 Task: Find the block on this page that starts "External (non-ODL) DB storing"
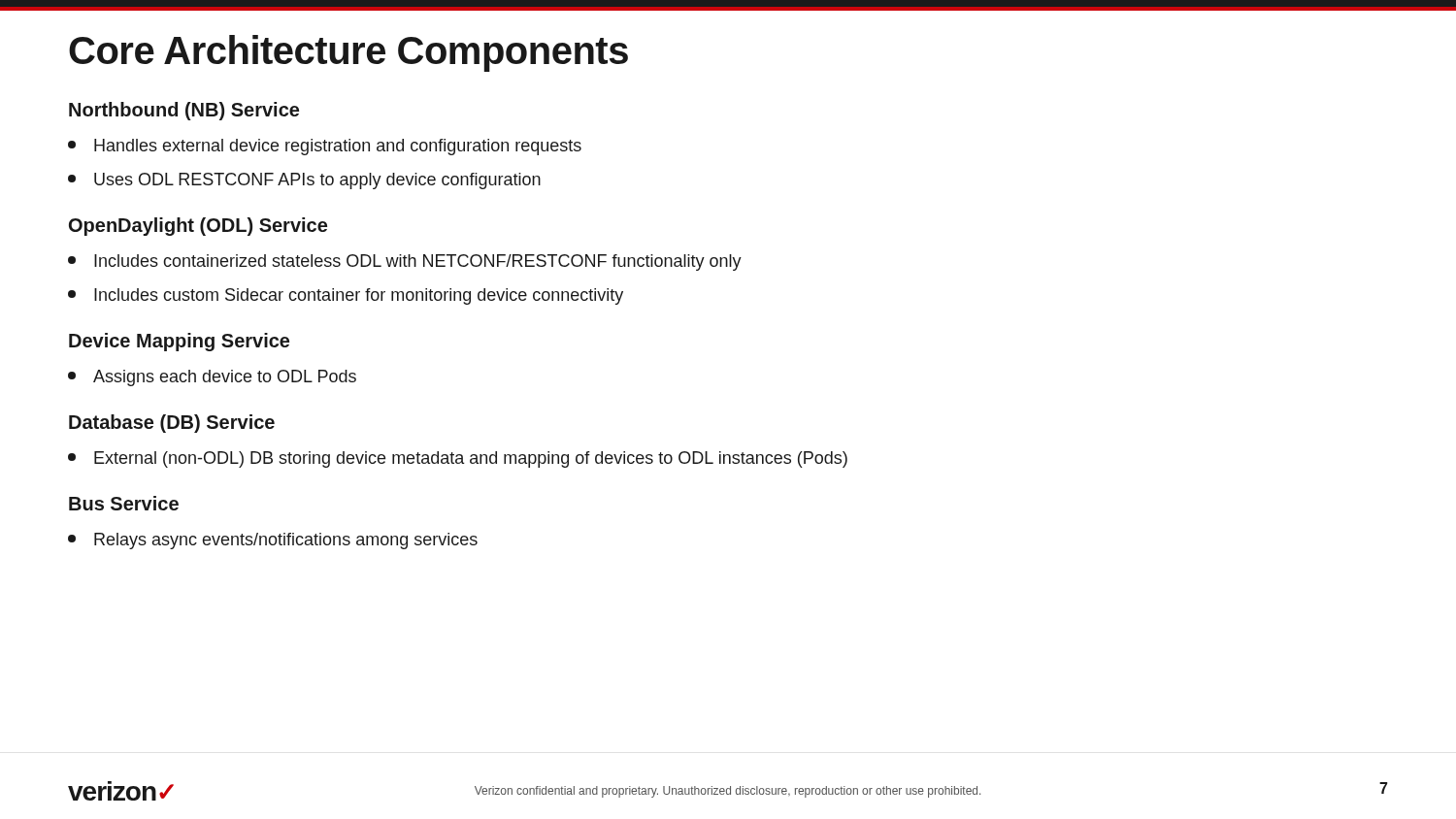(458, 458)
